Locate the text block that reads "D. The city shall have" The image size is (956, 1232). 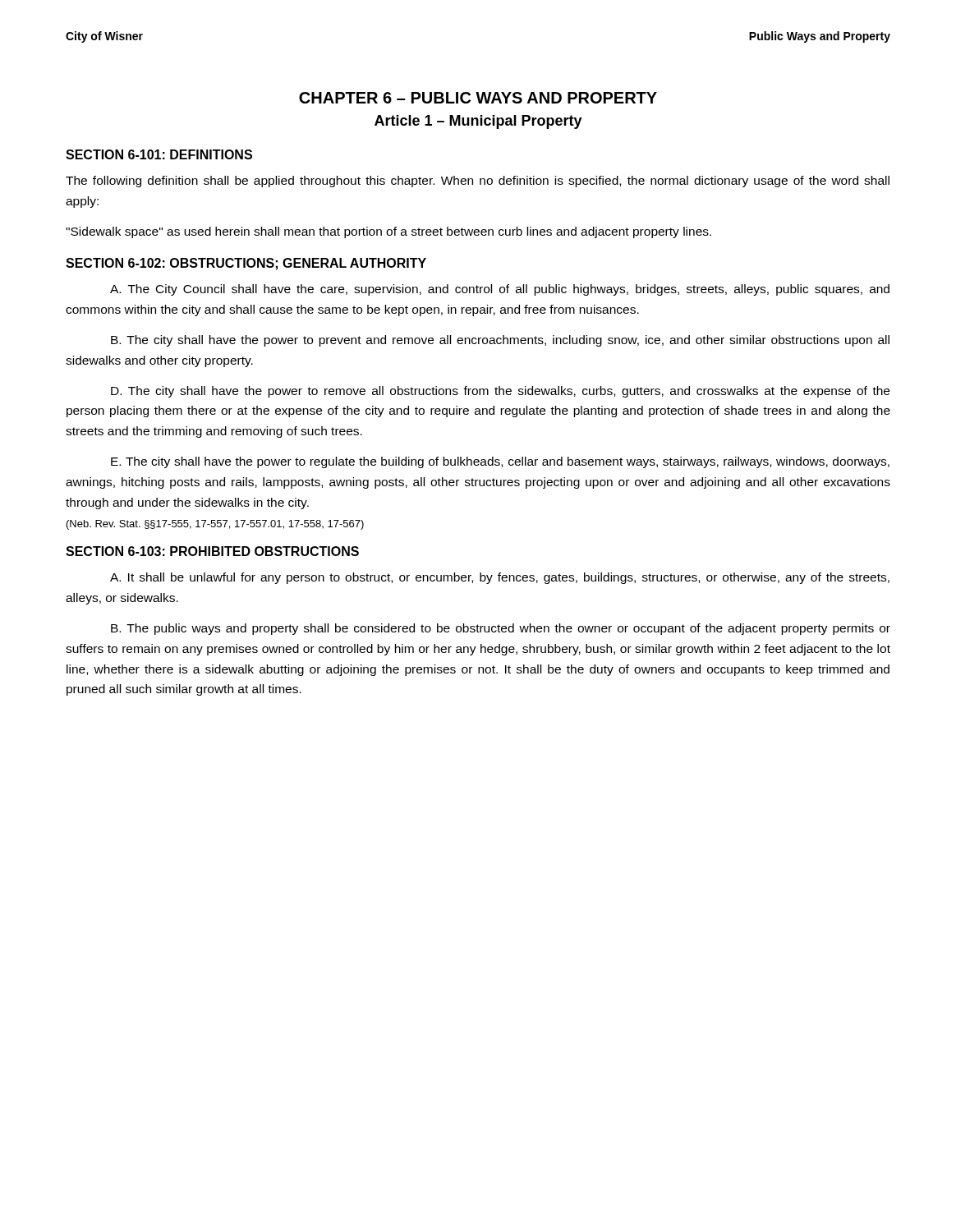(478, 411)
